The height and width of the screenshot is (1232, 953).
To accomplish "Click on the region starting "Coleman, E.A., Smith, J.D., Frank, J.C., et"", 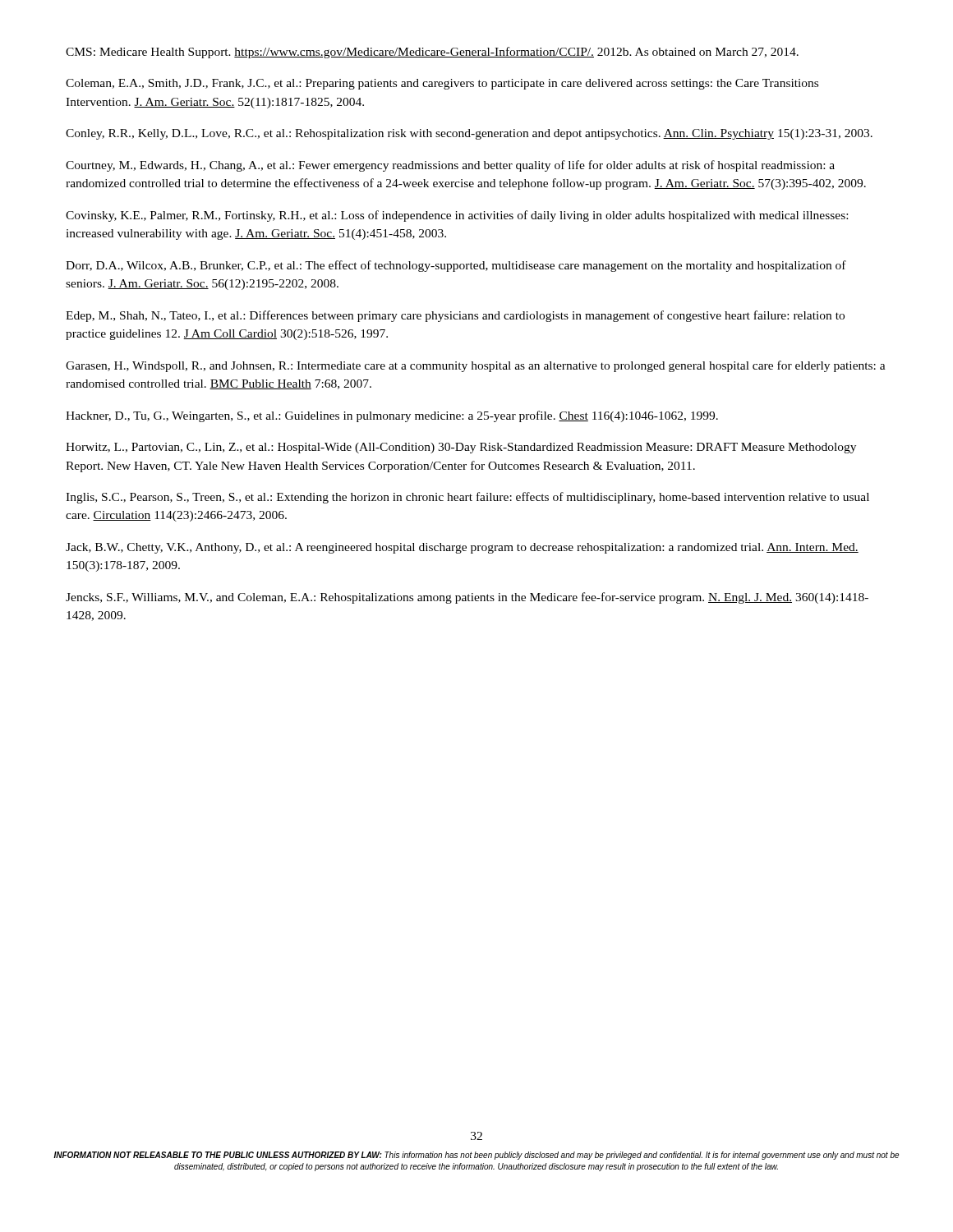I will click(x=476, y=93).
